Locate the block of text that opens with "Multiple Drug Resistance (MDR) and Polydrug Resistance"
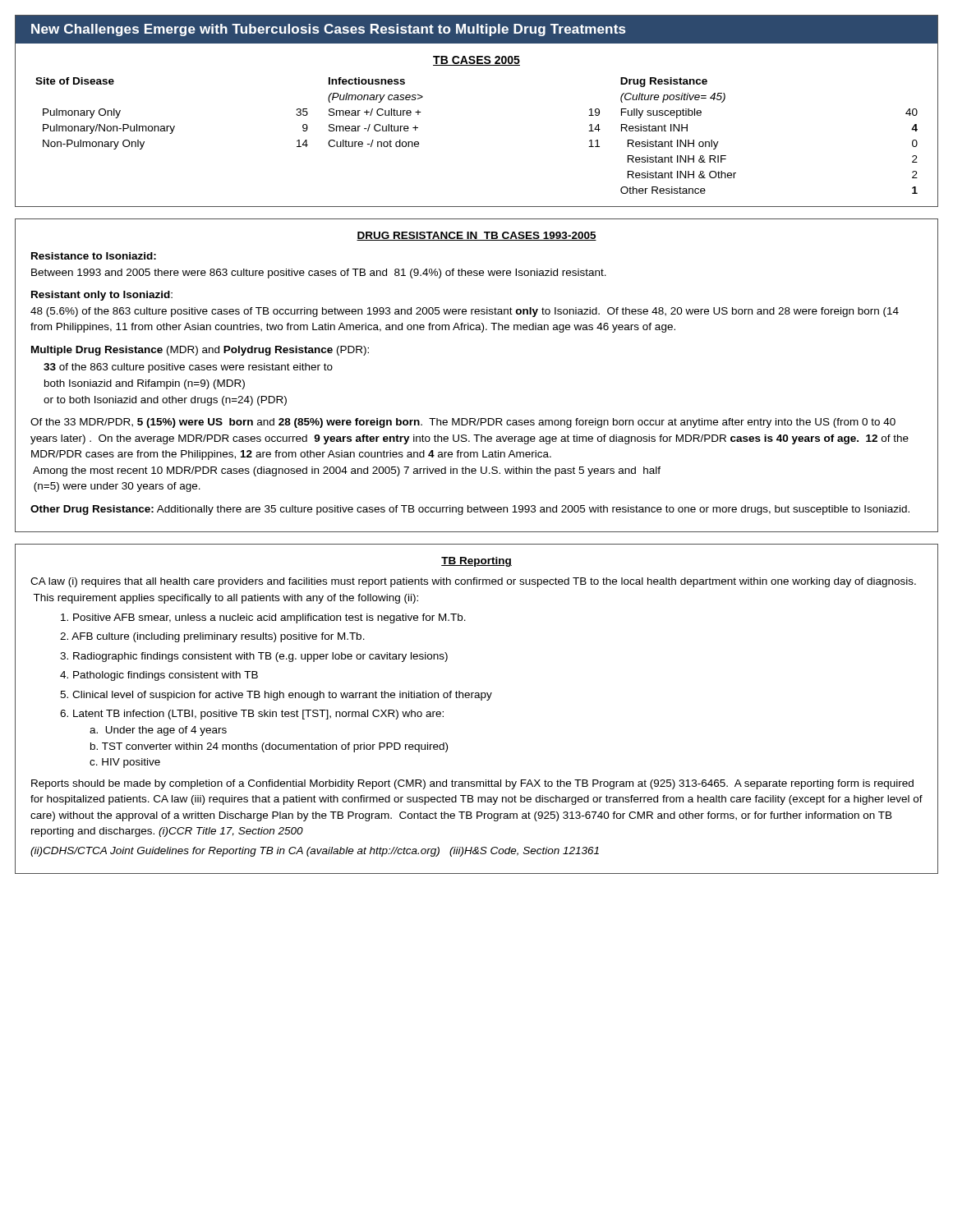The height and width of the screenshot is (1232, 953). pyautogui.click(x=200, y=351)
